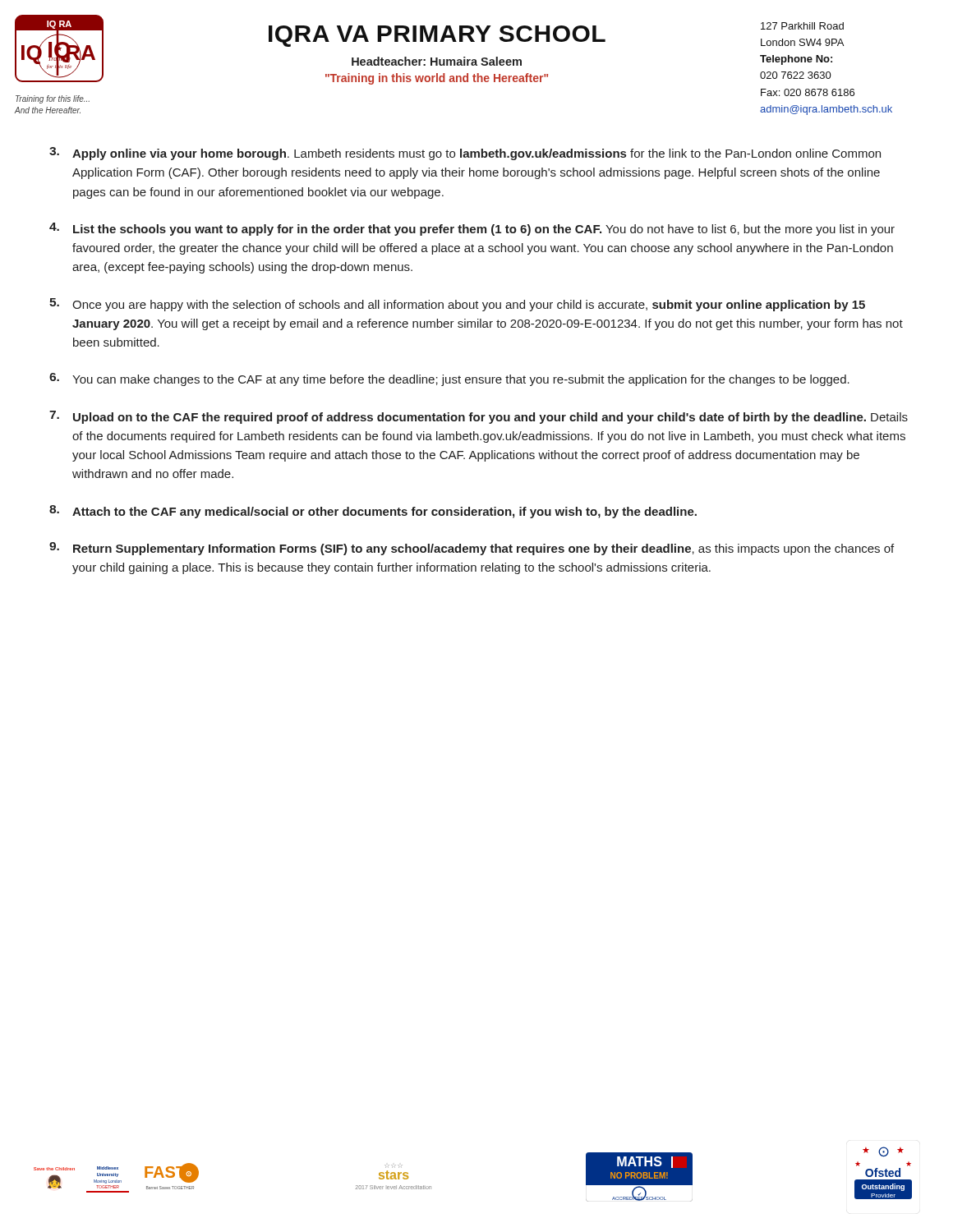Where is the passage that starts "6. You can make changes"?
The image size is (953, 1232).
[479, 379]
